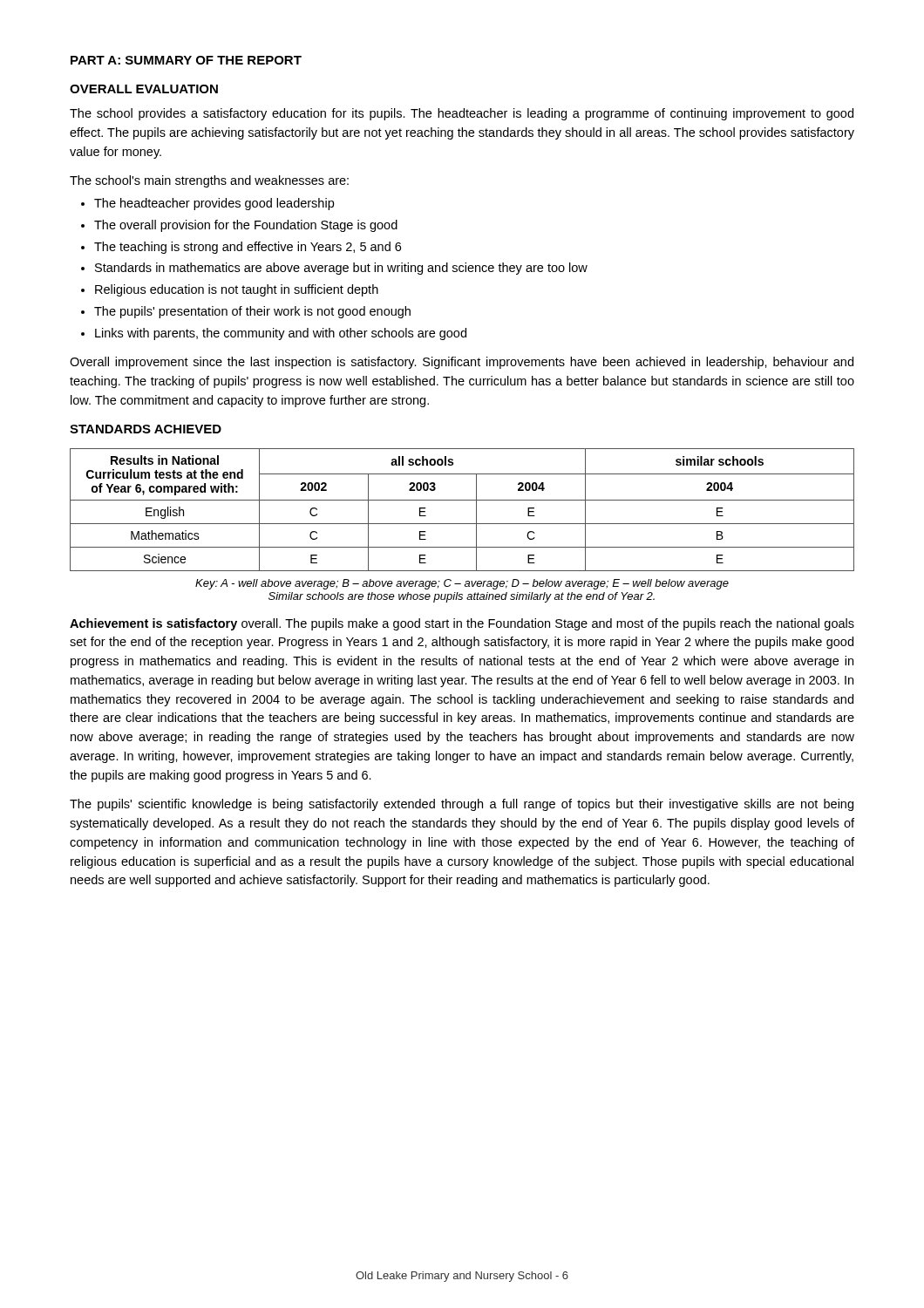924x1308 pixels.
Task: Where is the passage that starts "The pupils' presentation of their work is not"?
Action: point(253,311)
